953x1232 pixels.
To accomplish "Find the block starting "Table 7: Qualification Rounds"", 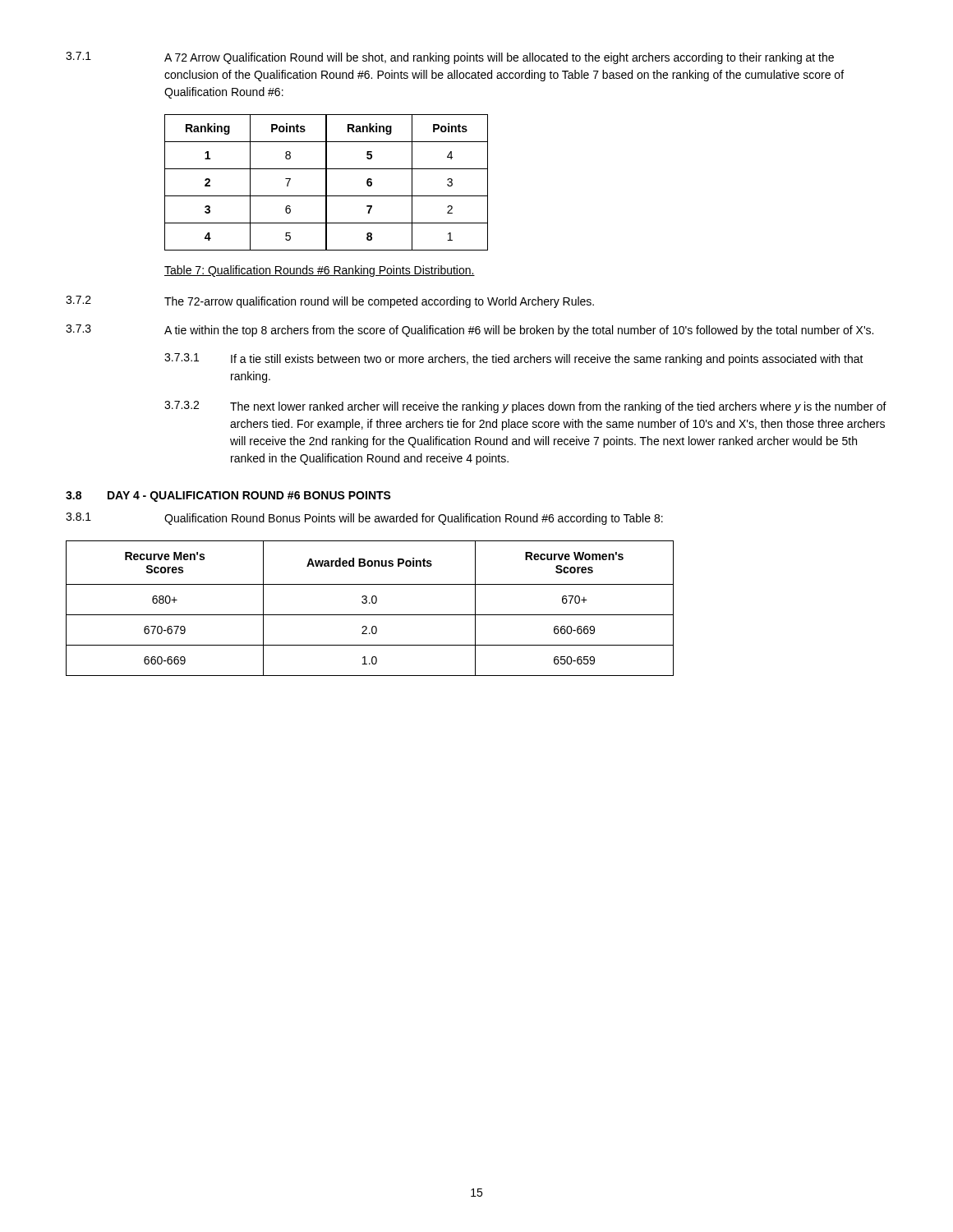I will (320, 271).
